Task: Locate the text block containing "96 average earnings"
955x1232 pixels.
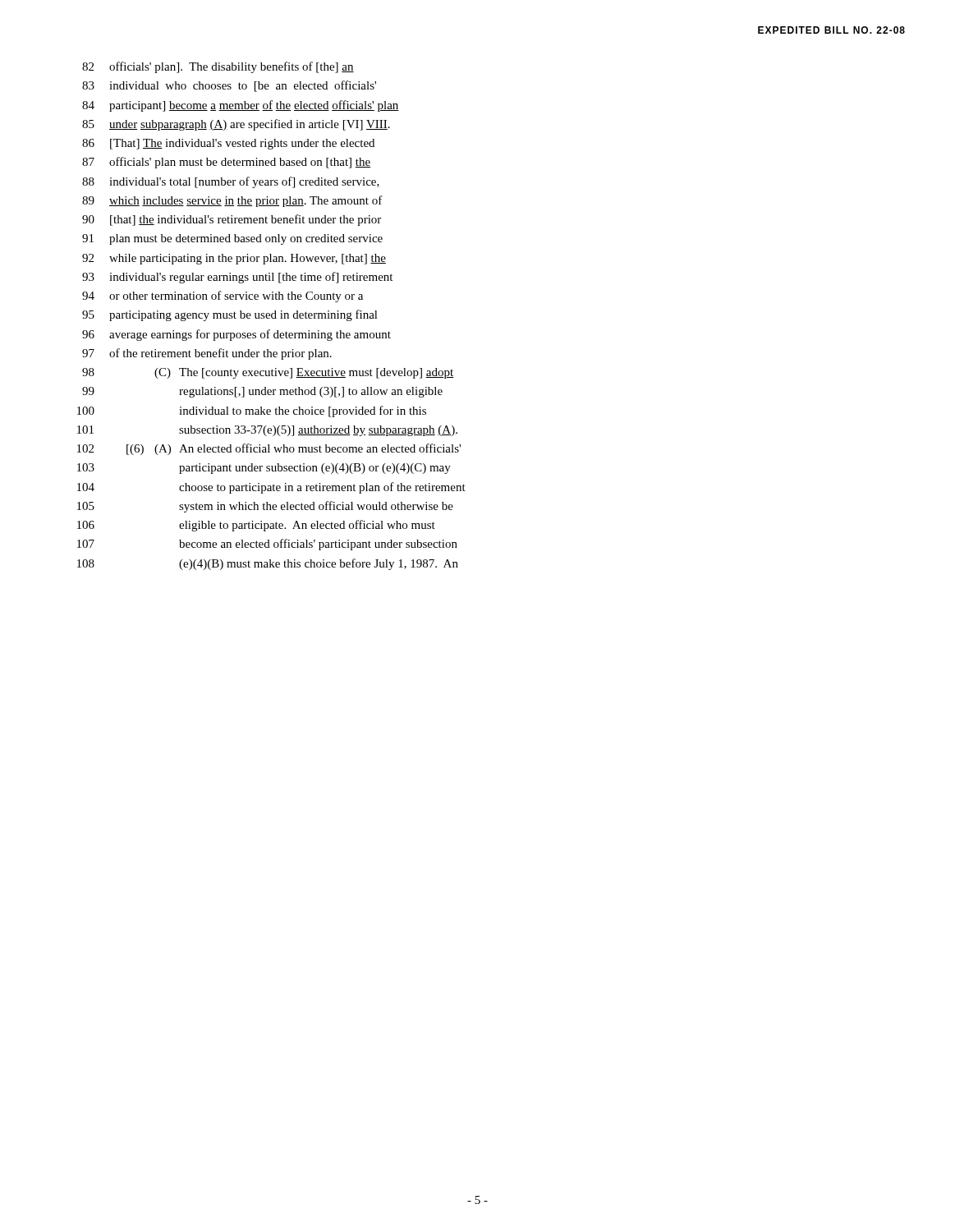Action: (236, 335)
